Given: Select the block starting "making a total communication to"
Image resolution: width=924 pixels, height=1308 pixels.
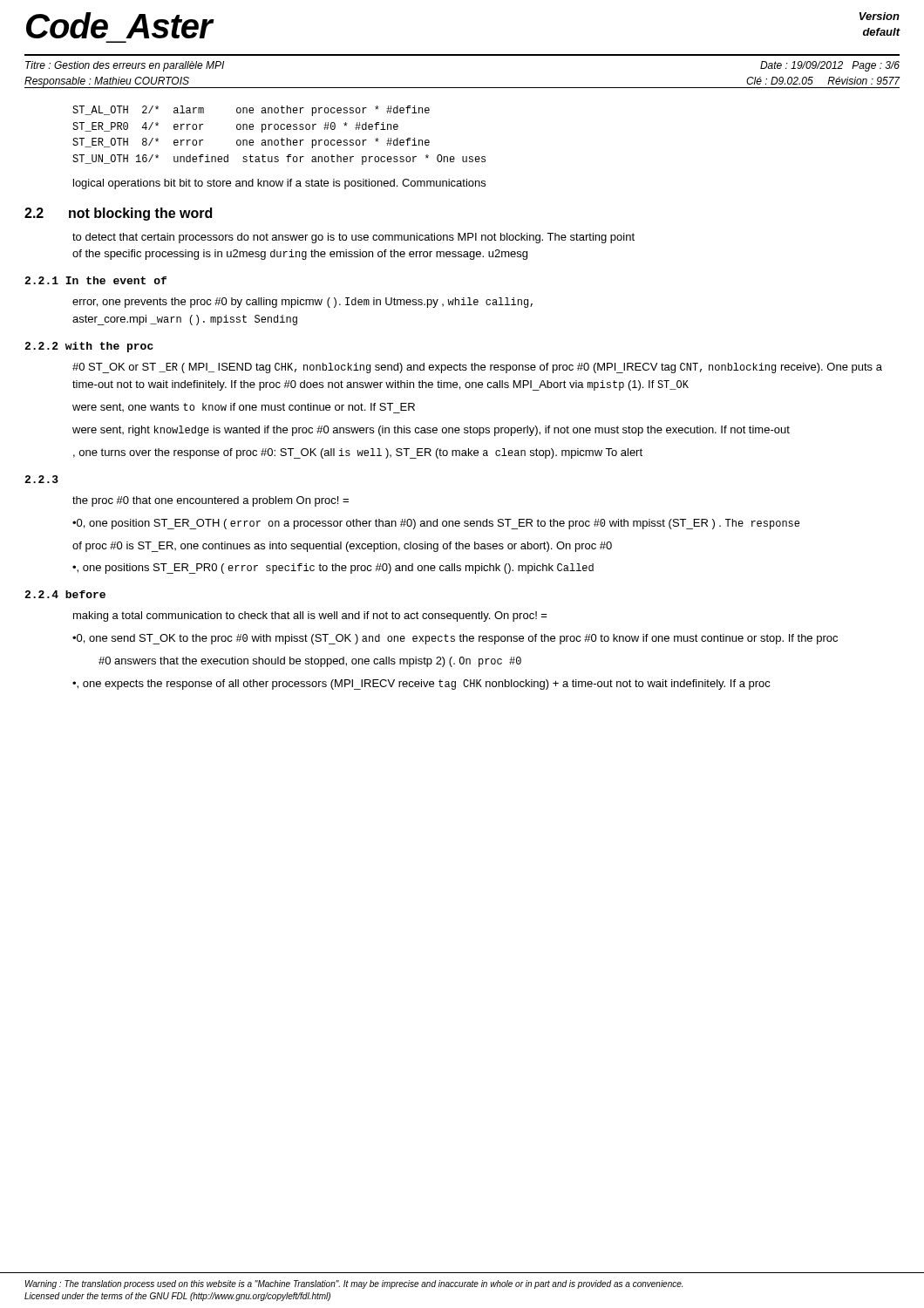Looking at the screenshot, I should pos(310,616).
